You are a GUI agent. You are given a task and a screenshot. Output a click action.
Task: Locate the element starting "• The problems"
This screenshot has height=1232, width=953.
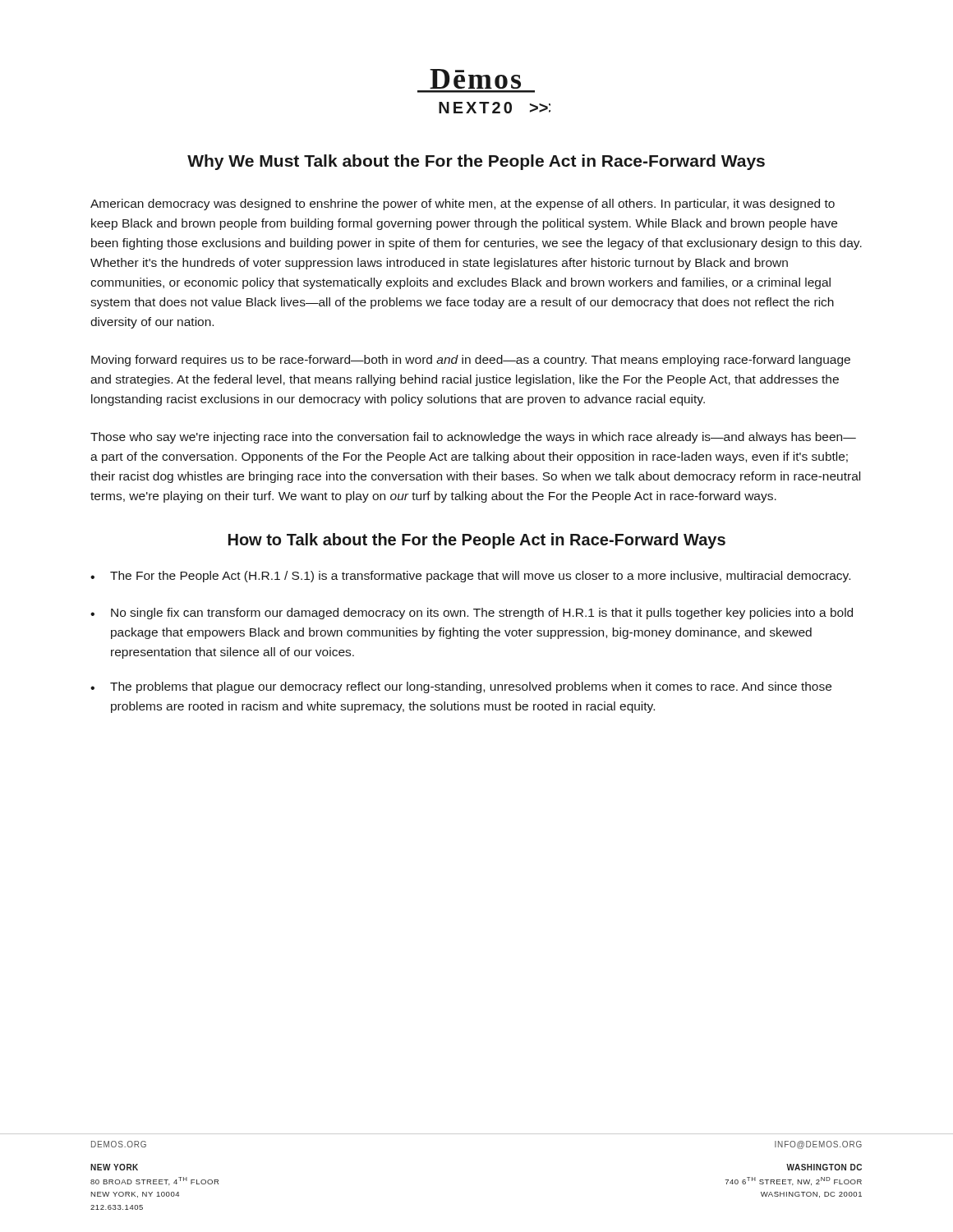point(476,697)
